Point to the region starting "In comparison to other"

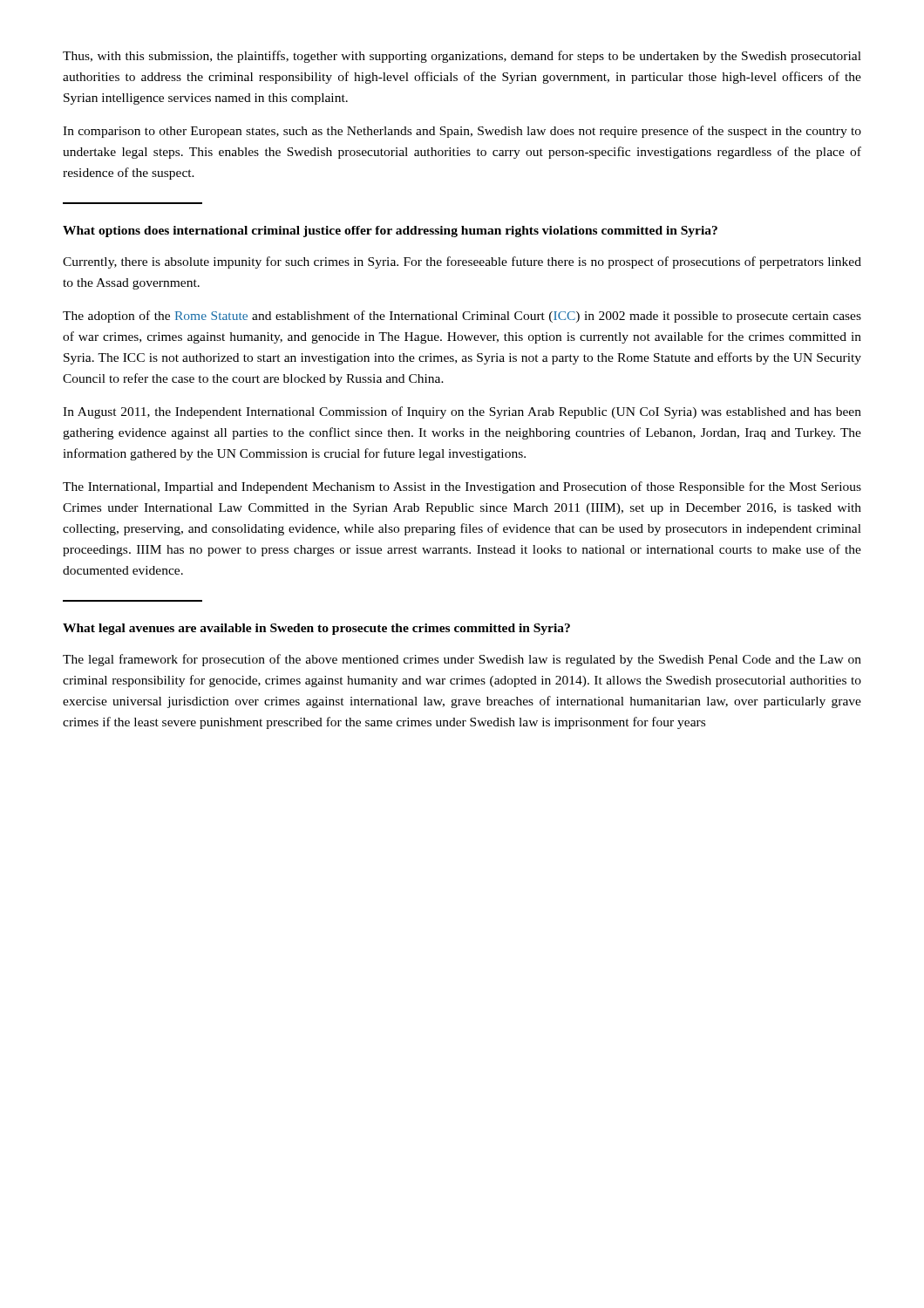point(462,152)
